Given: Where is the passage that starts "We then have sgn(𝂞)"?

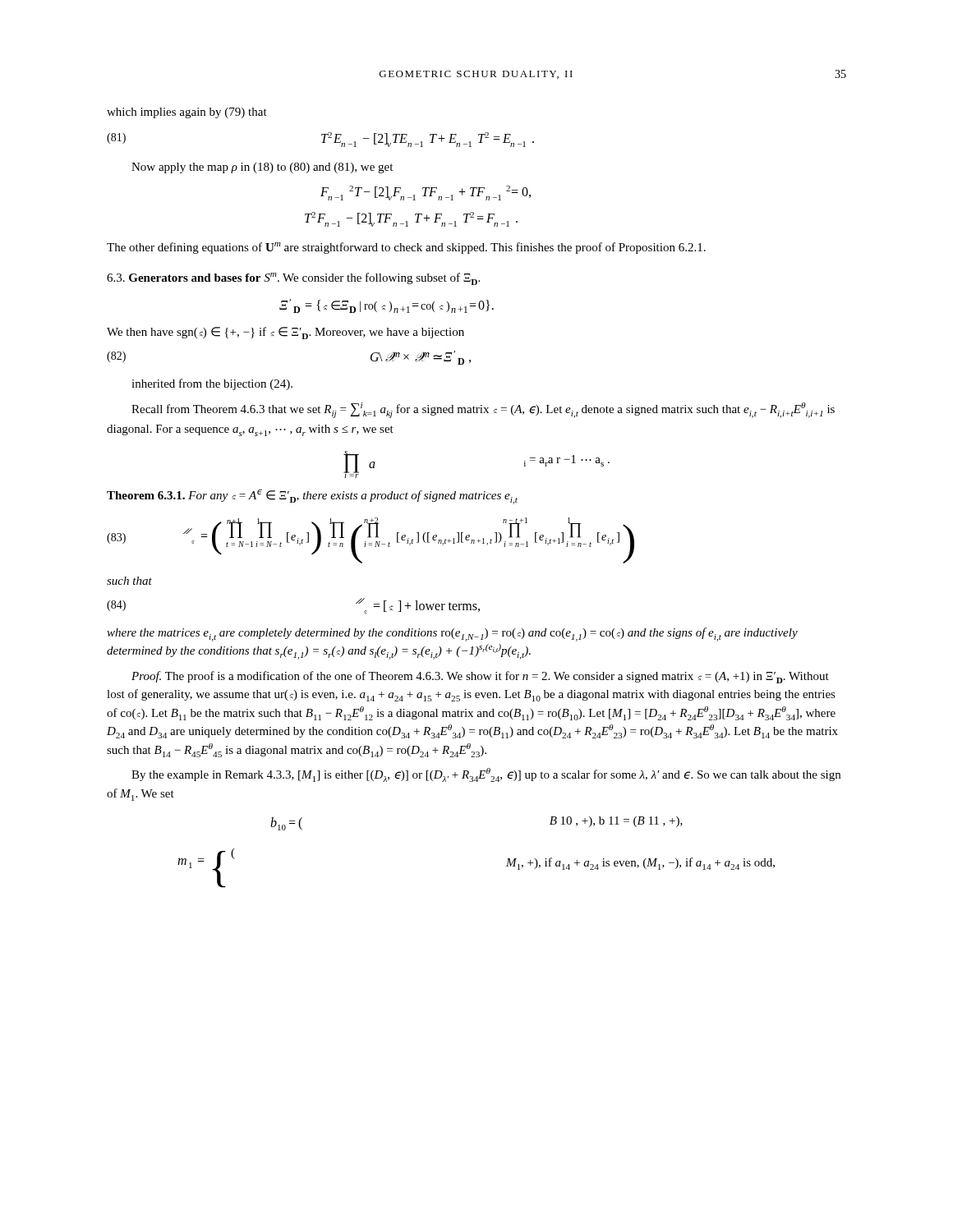Looking at the screenshot, I should 286,333.
